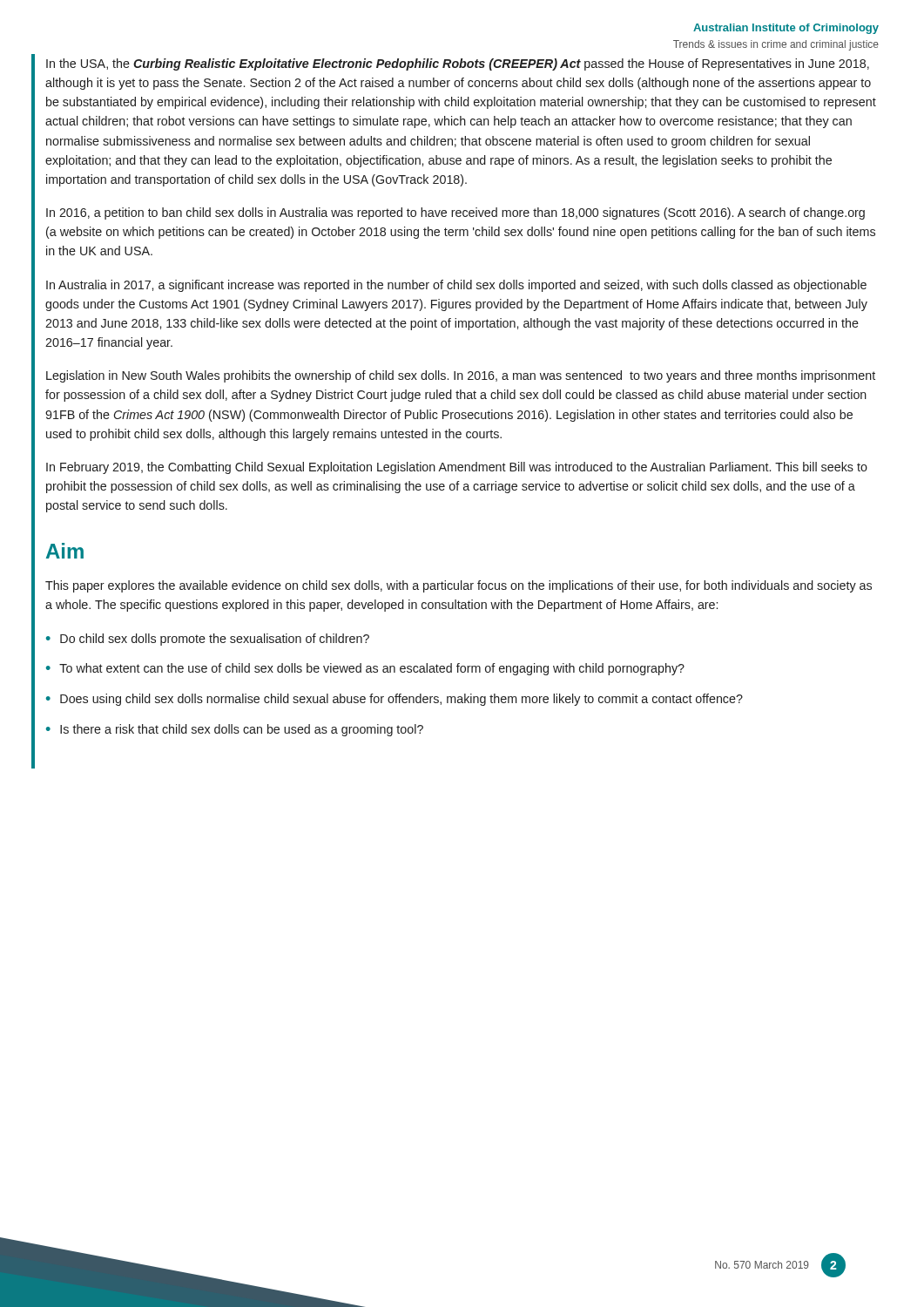Locate a section header
This screenshot has width=924, height=1307.
pos(65,551)
